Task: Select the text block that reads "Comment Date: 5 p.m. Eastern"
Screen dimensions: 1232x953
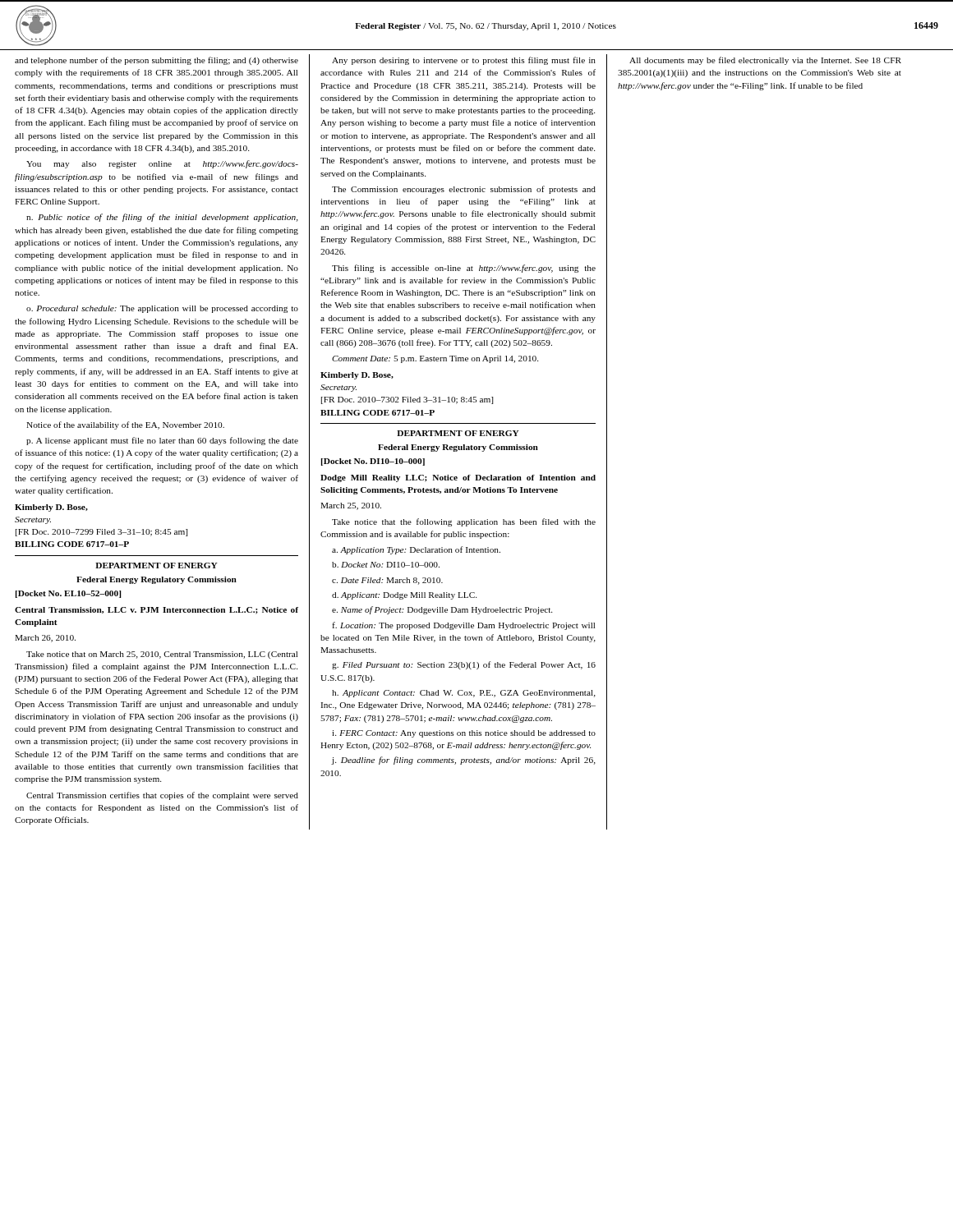Action: [x=458, y=359]
